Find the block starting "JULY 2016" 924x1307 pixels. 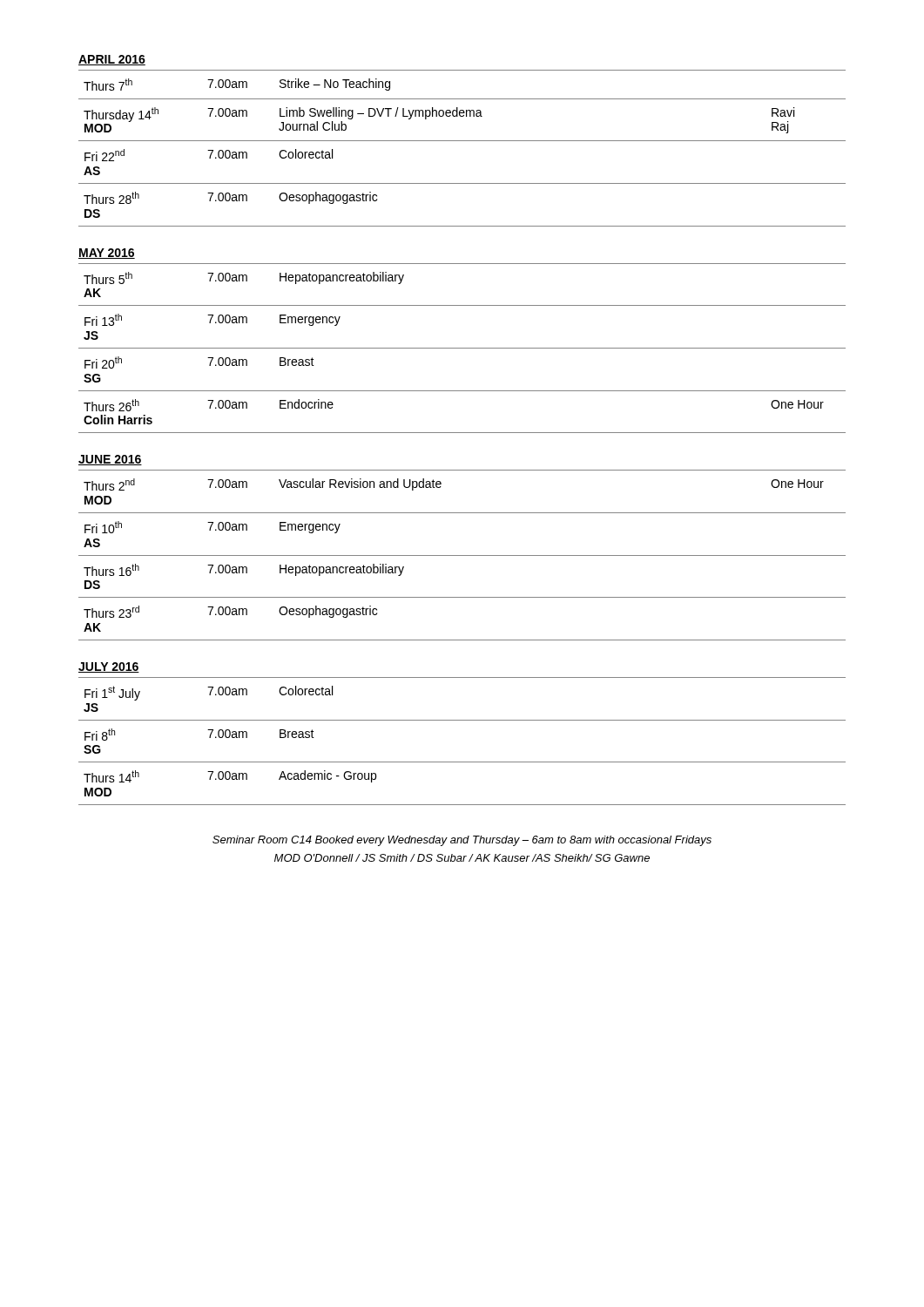109,666
